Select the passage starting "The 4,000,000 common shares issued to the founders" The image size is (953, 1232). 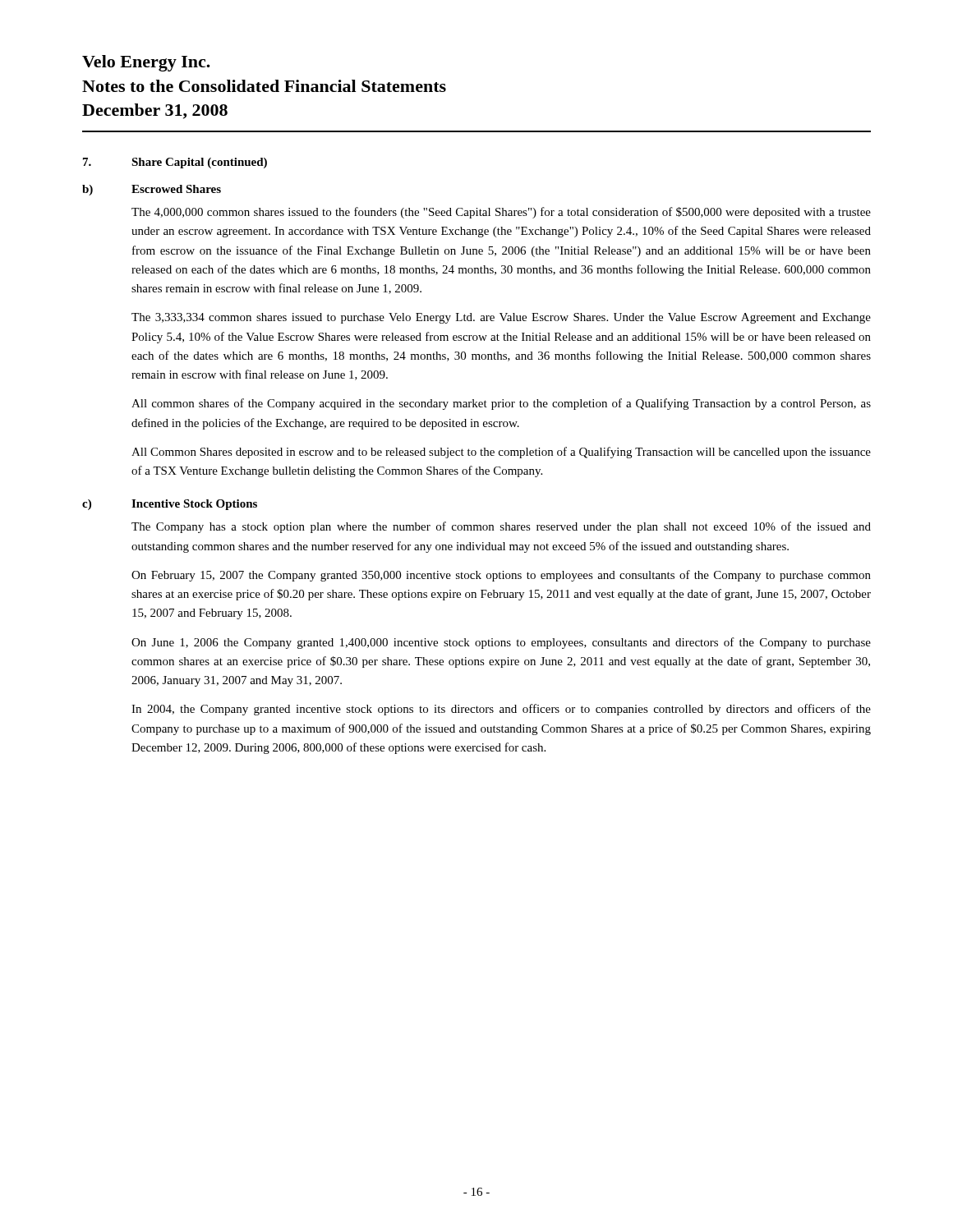pos(501,250)
